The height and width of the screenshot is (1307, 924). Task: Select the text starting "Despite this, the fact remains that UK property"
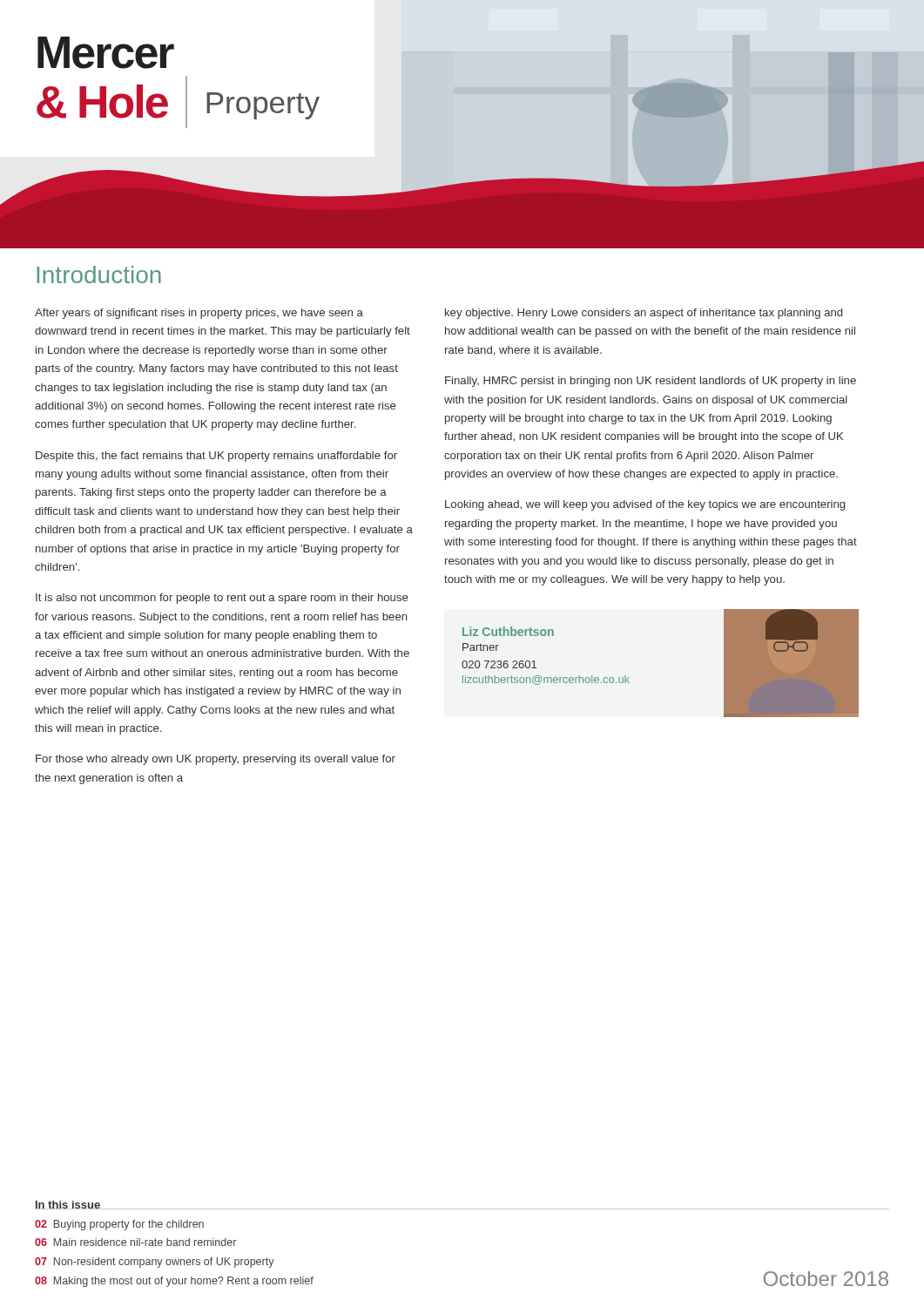coord(224,511)
